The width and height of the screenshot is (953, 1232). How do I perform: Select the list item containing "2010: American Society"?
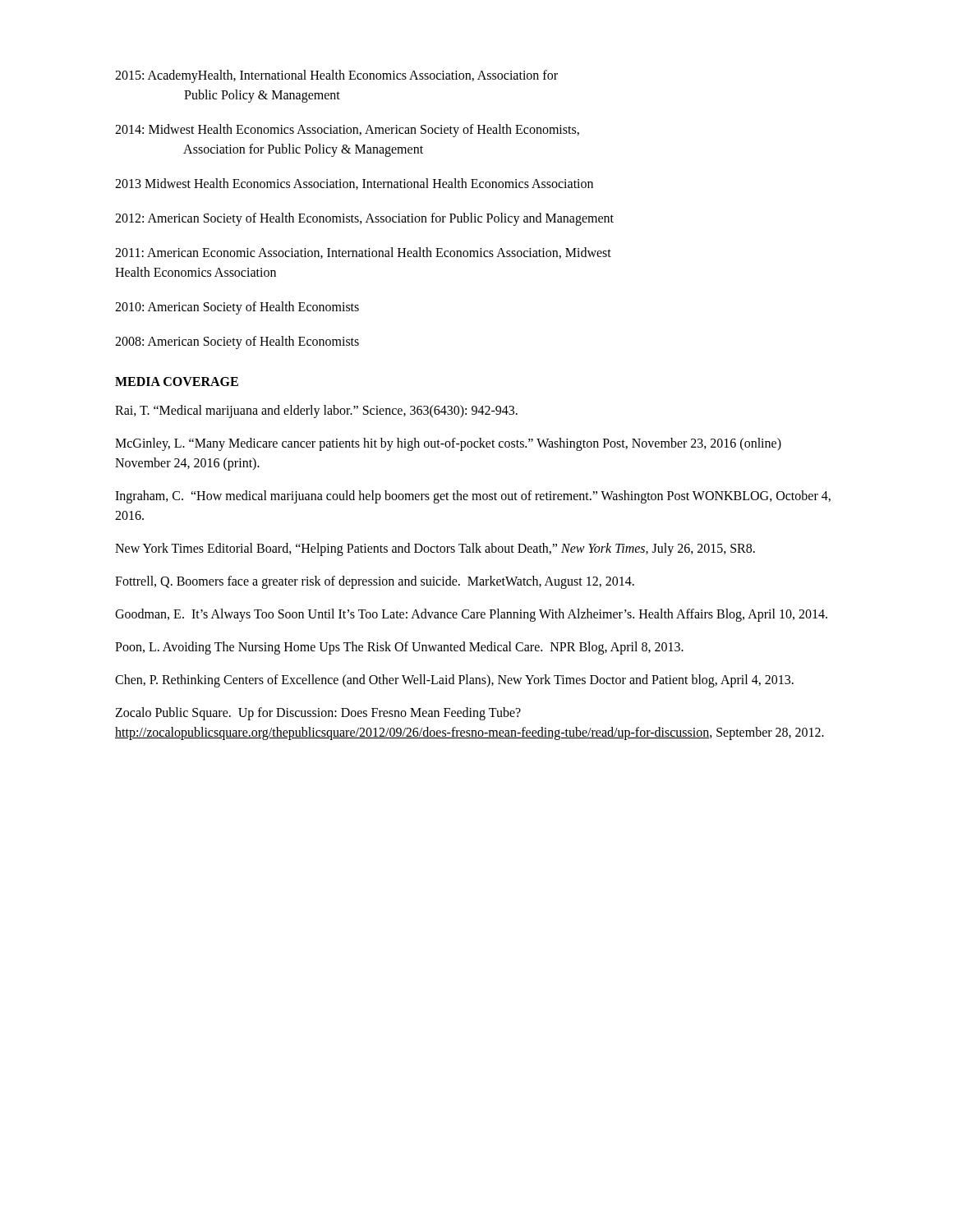coord(237,307)
